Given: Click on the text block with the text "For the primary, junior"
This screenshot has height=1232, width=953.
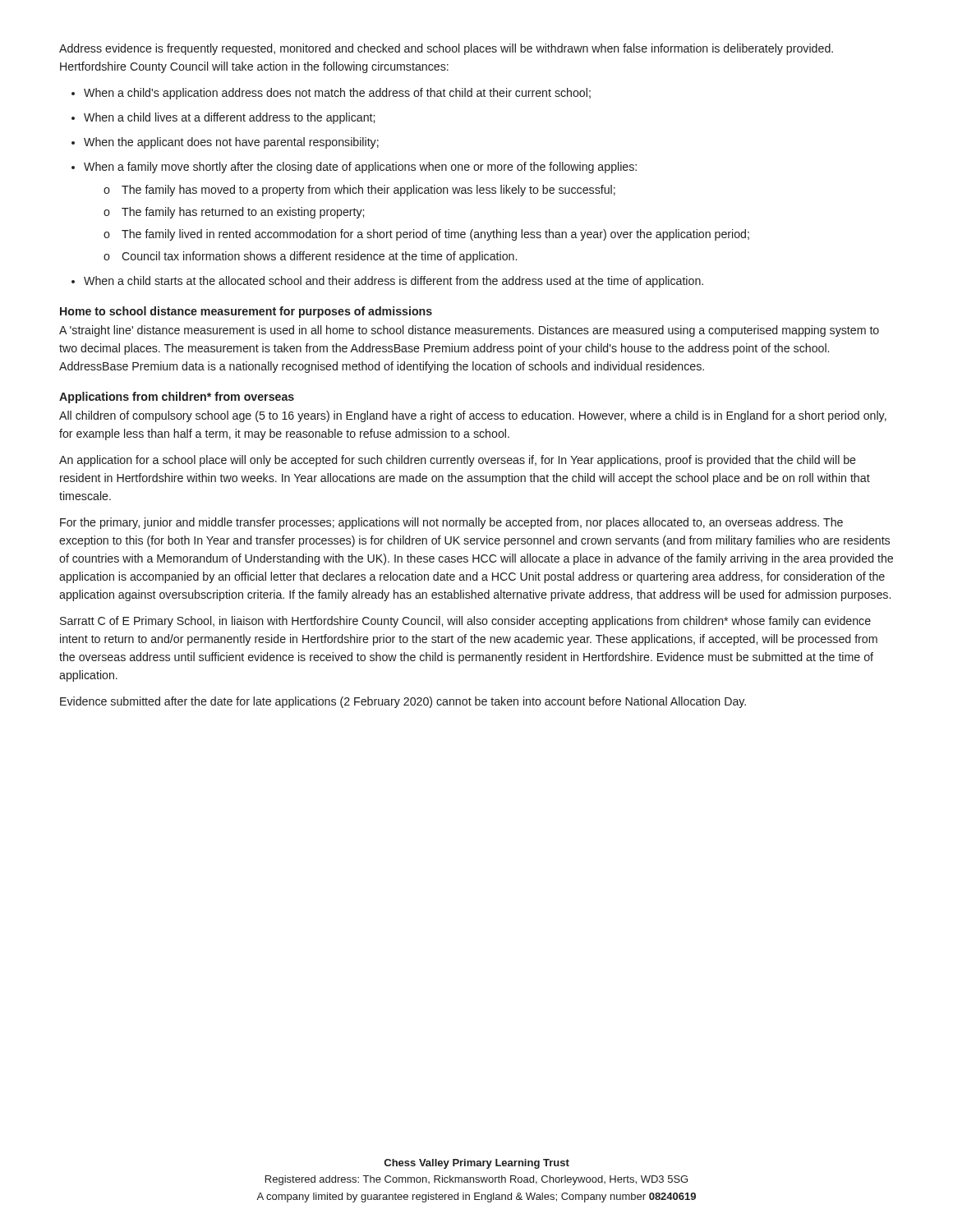Looking at the screenshot, I should (x=476, y=559).
